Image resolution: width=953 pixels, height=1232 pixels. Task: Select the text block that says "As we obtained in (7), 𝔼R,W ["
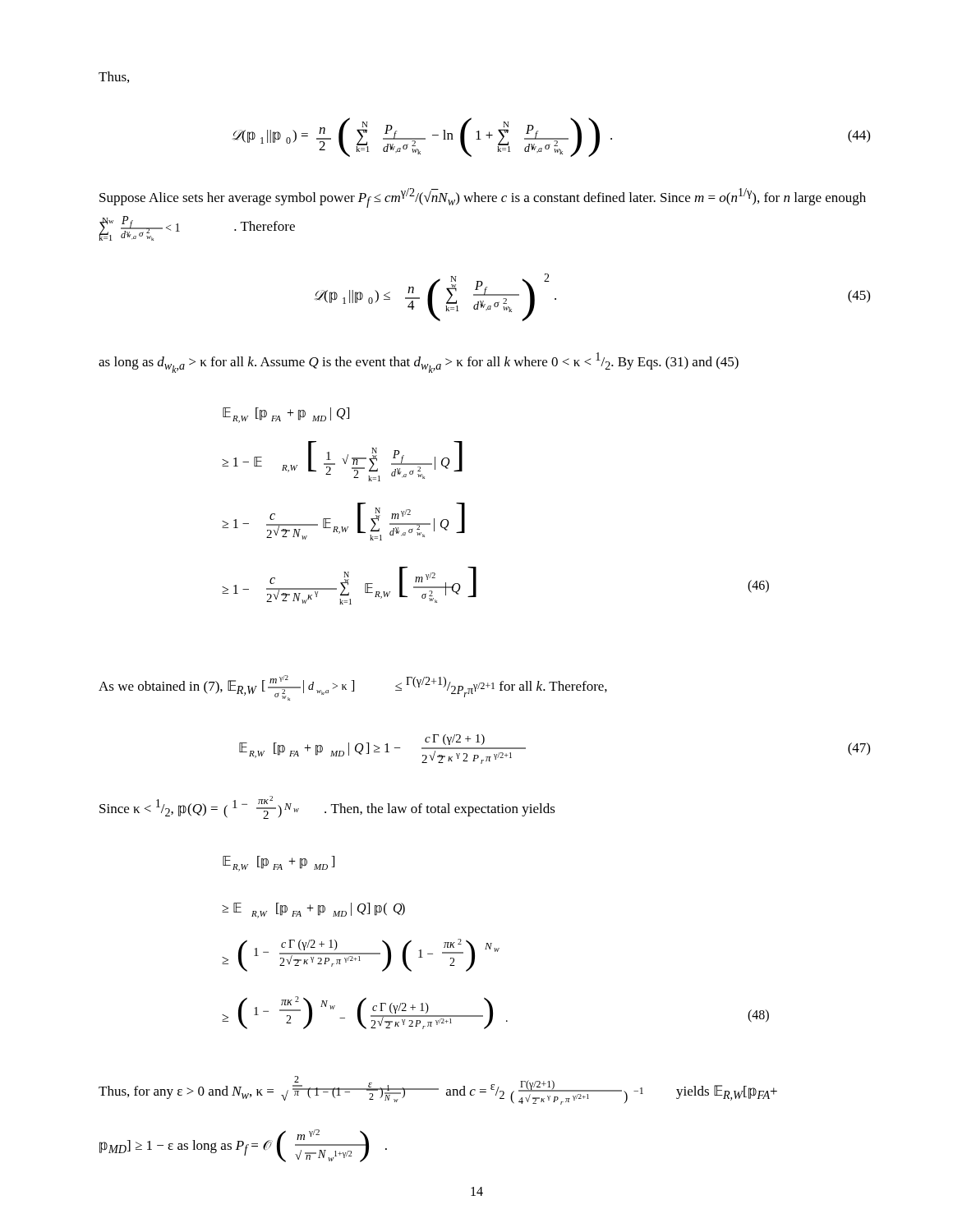pyautogui.click(x=353, y=687)
